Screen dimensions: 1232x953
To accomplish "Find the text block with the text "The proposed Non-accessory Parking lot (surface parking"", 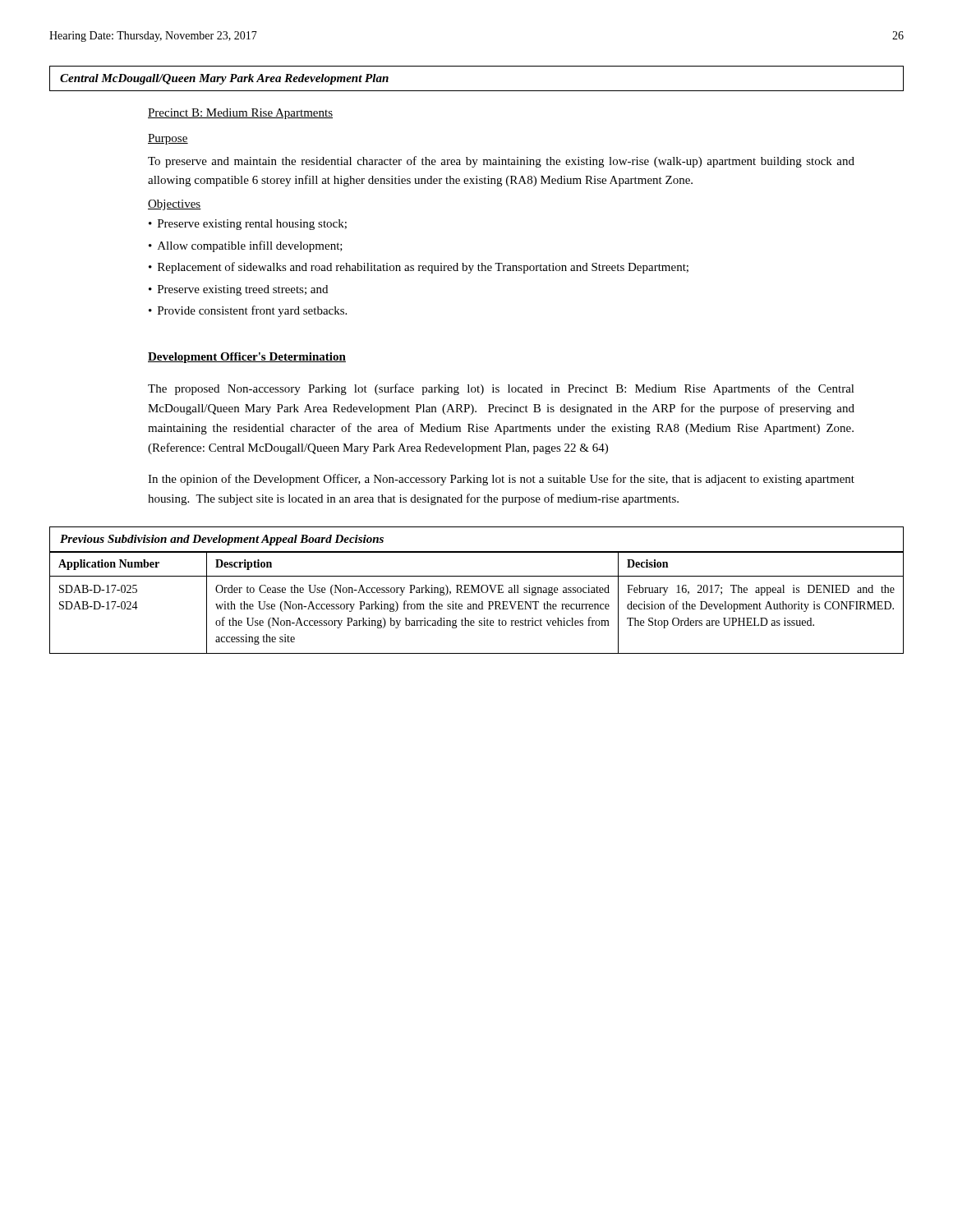I will (x=501, y=418).
